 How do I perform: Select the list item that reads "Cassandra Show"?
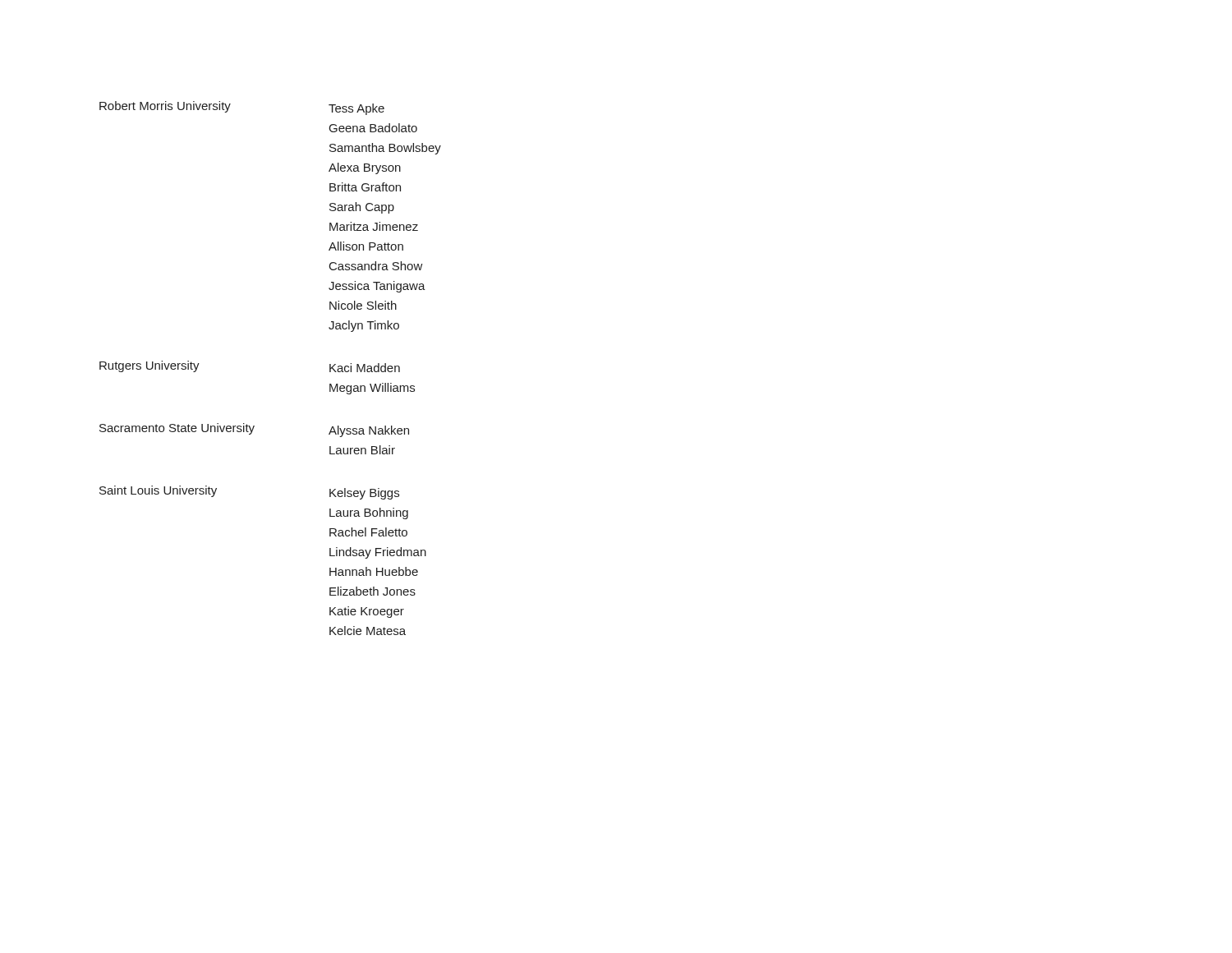coord(375,266)
